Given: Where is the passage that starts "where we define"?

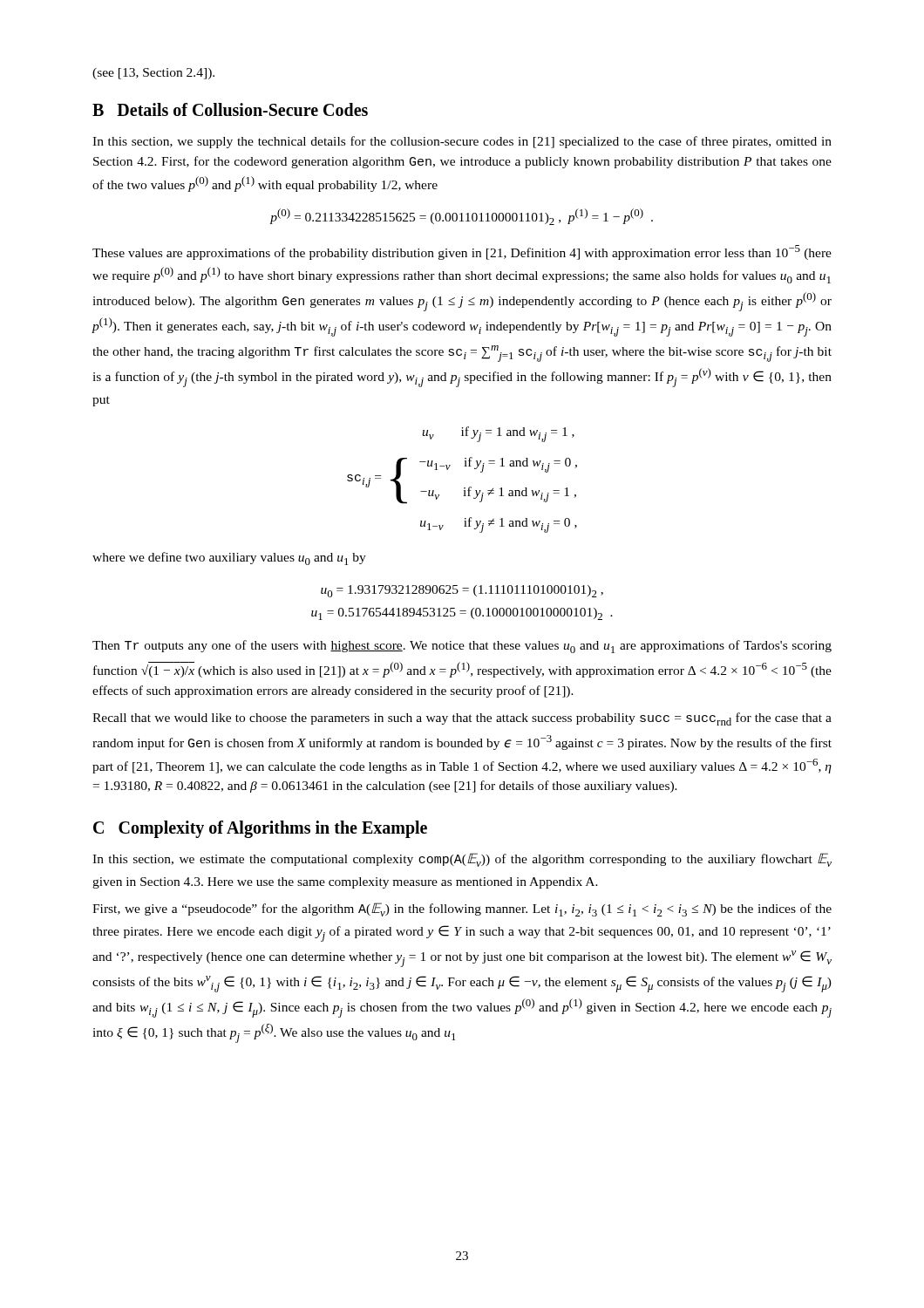Looking at the screenshot, I should tap(229, 558).
